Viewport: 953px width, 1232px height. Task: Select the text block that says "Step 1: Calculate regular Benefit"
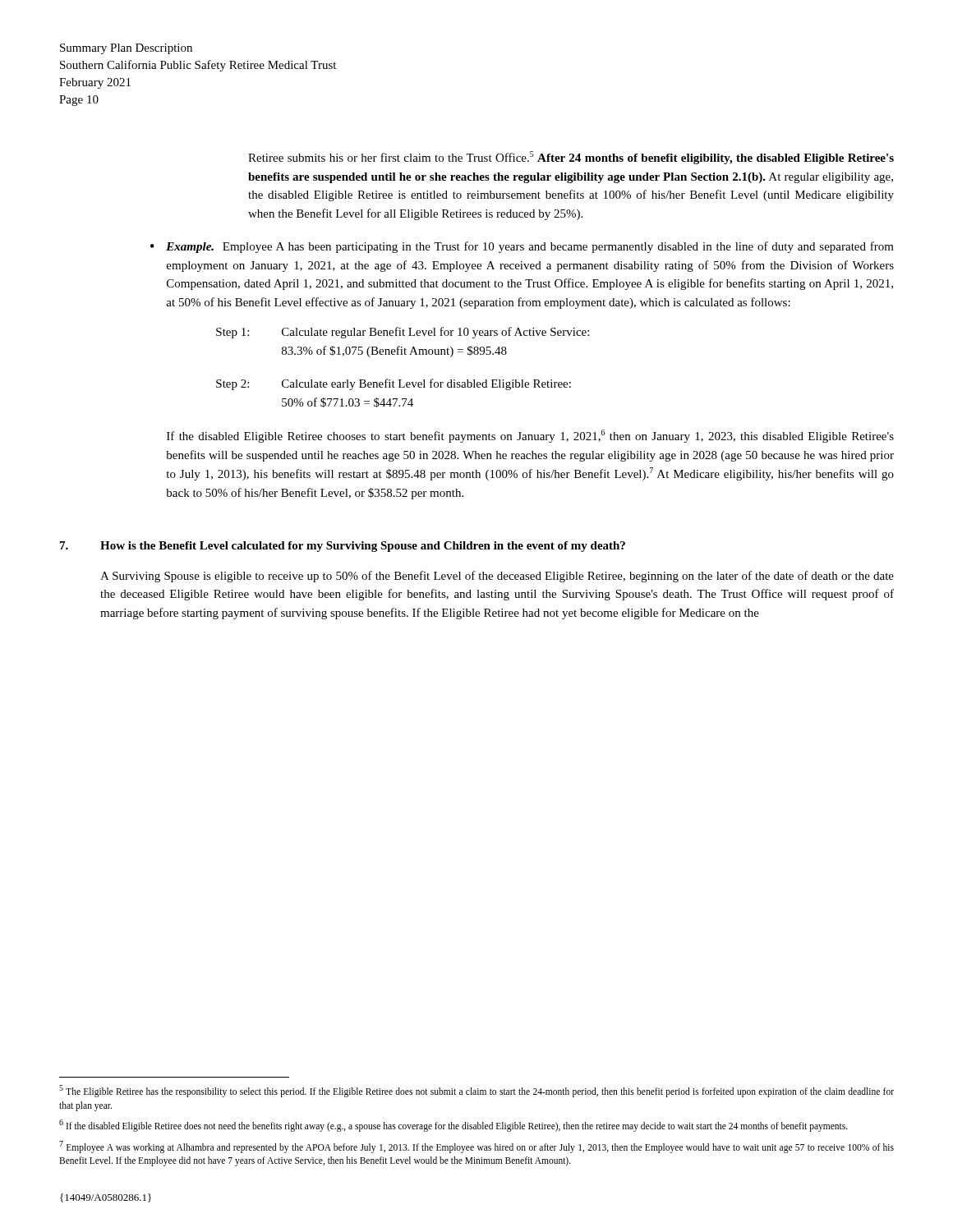555,341
